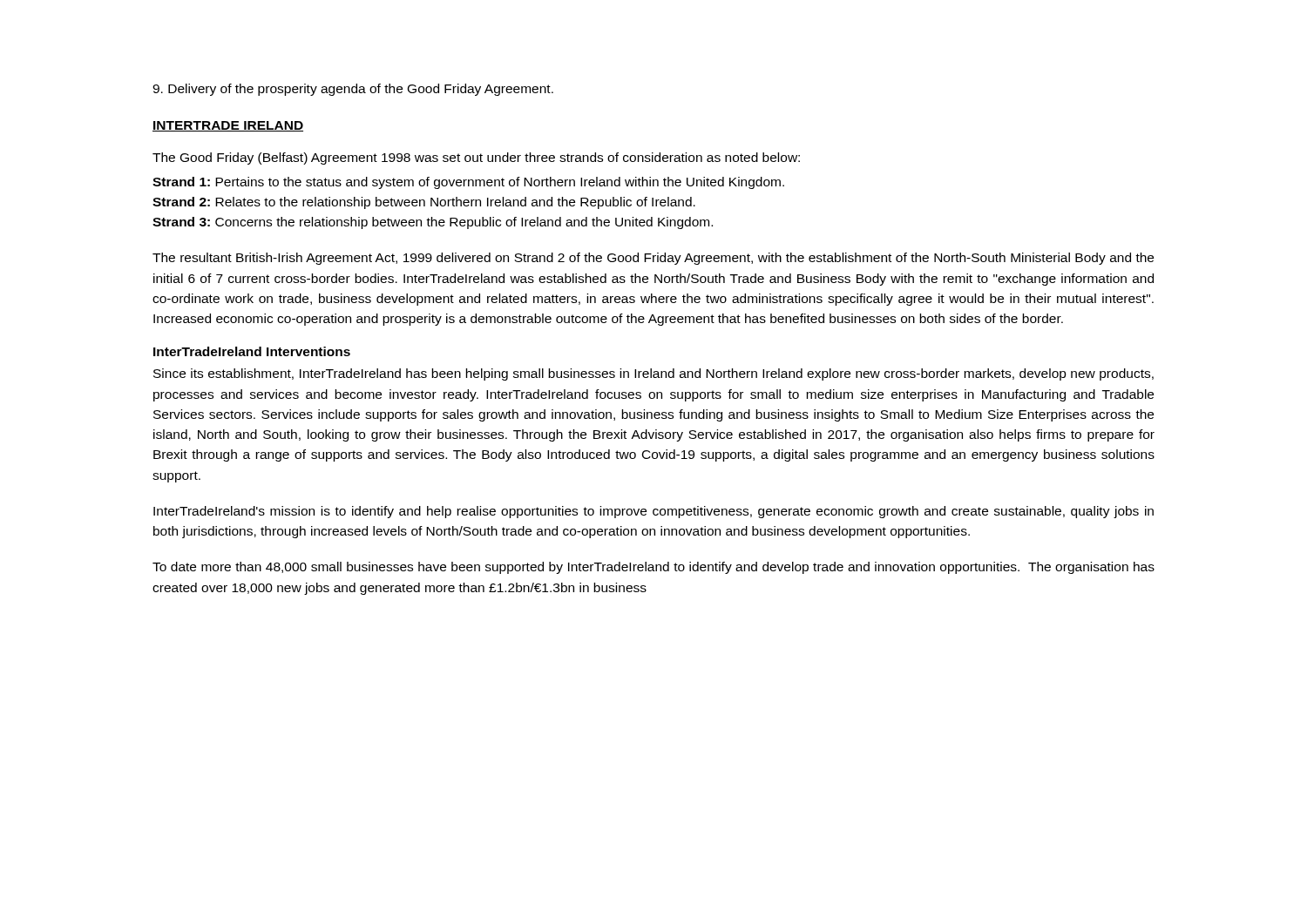Find the block on this page that starts "The Good Friday (Belfast) Agreement 1998 was set"

point(477,157)
